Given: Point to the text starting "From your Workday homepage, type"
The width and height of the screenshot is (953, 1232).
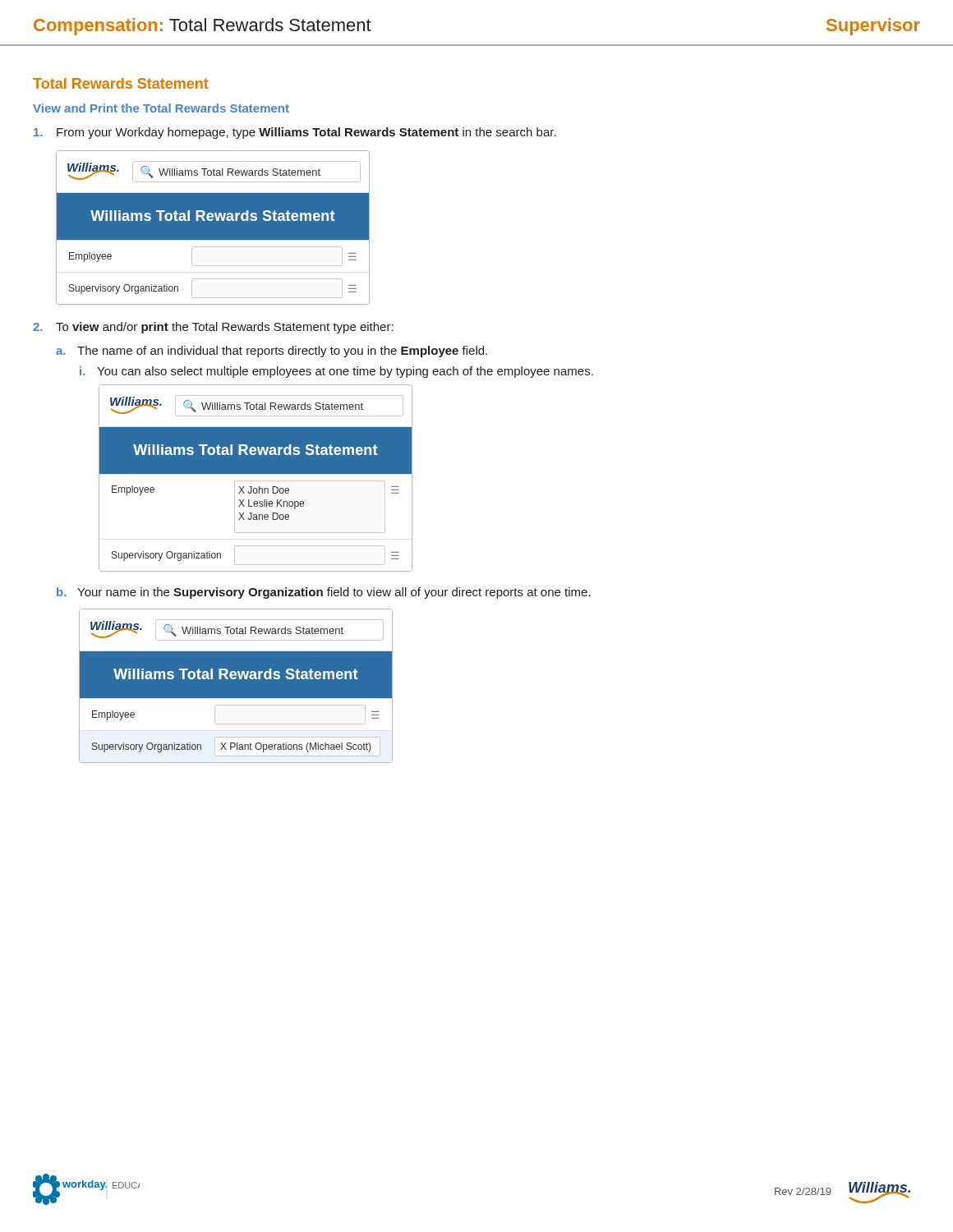Looking at the screenshot, I should (295, 132).
